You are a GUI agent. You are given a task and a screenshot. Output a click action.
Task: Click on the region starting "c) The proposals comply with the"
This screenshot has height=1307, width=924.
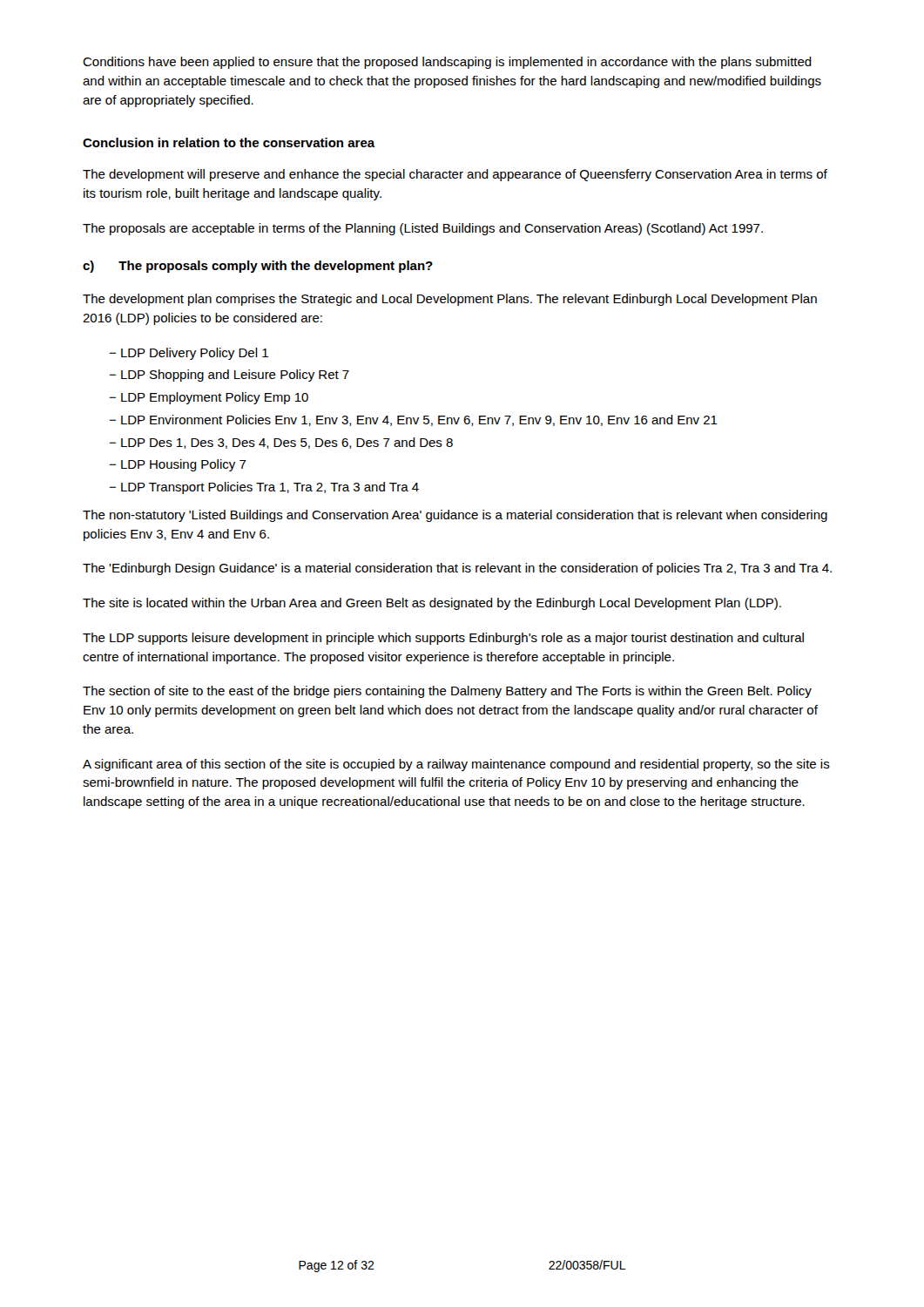[258, 266]
